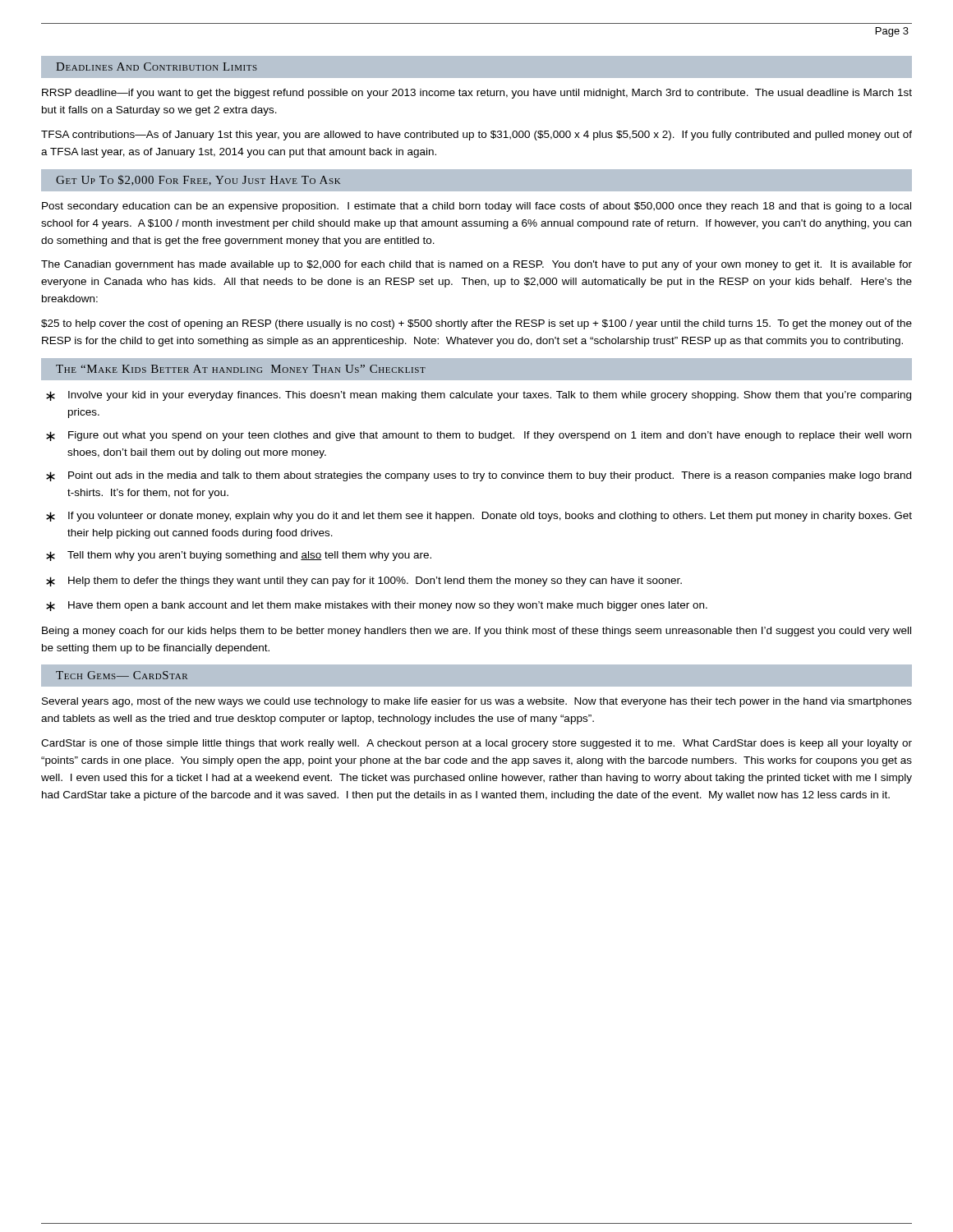The width and height of the screenshot is (953, 1232).
Task: Point to the block beginning "Post secondary education can be"
Action: [x=476, y=223]
